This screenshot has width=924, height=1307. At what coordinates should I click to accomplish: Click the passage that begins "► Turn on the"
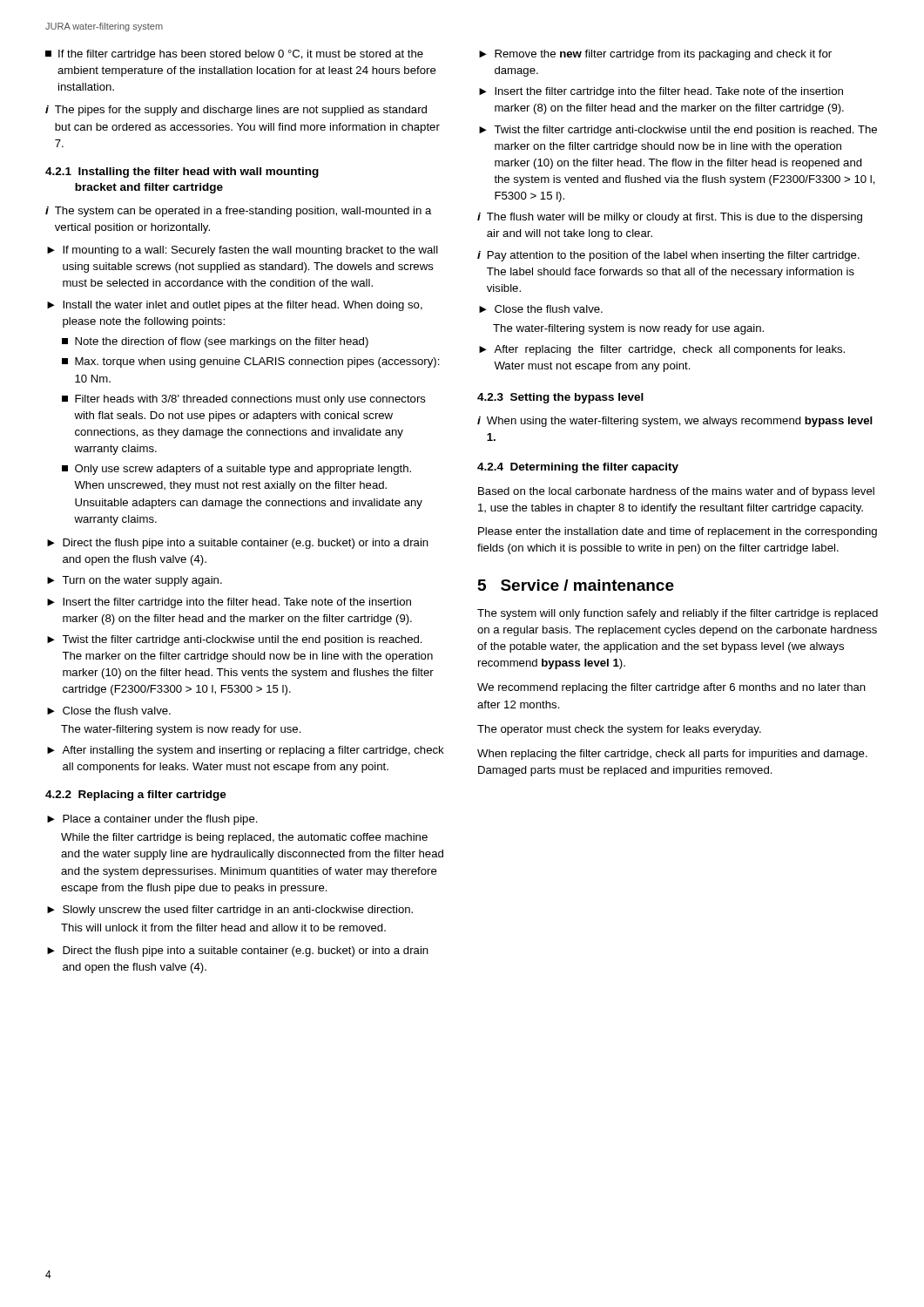[x=135, y=581]
